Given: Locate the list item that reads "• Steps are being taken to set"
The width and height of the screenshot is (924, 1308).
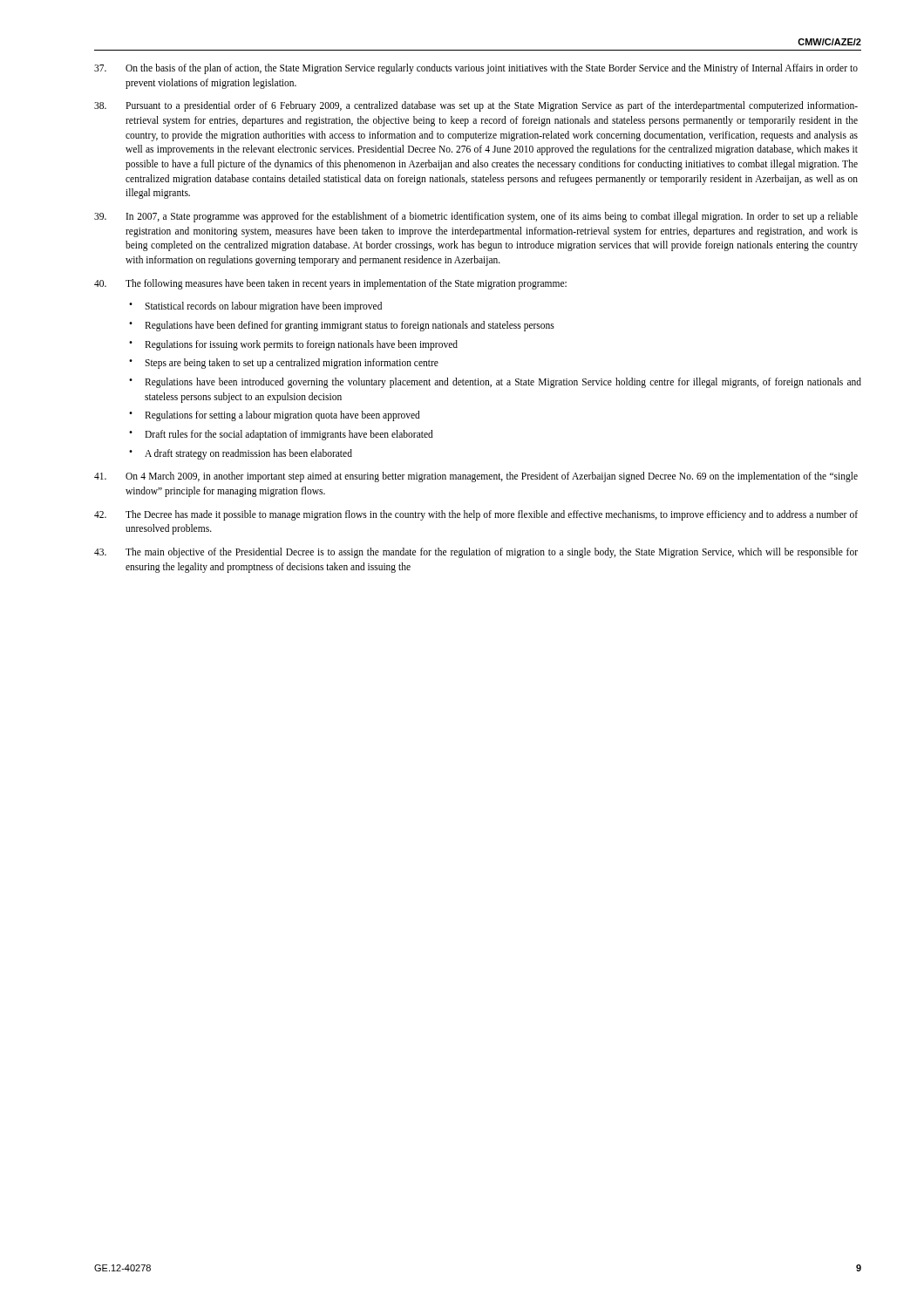Looking at the screenshot, I should [x=284, y=364].
